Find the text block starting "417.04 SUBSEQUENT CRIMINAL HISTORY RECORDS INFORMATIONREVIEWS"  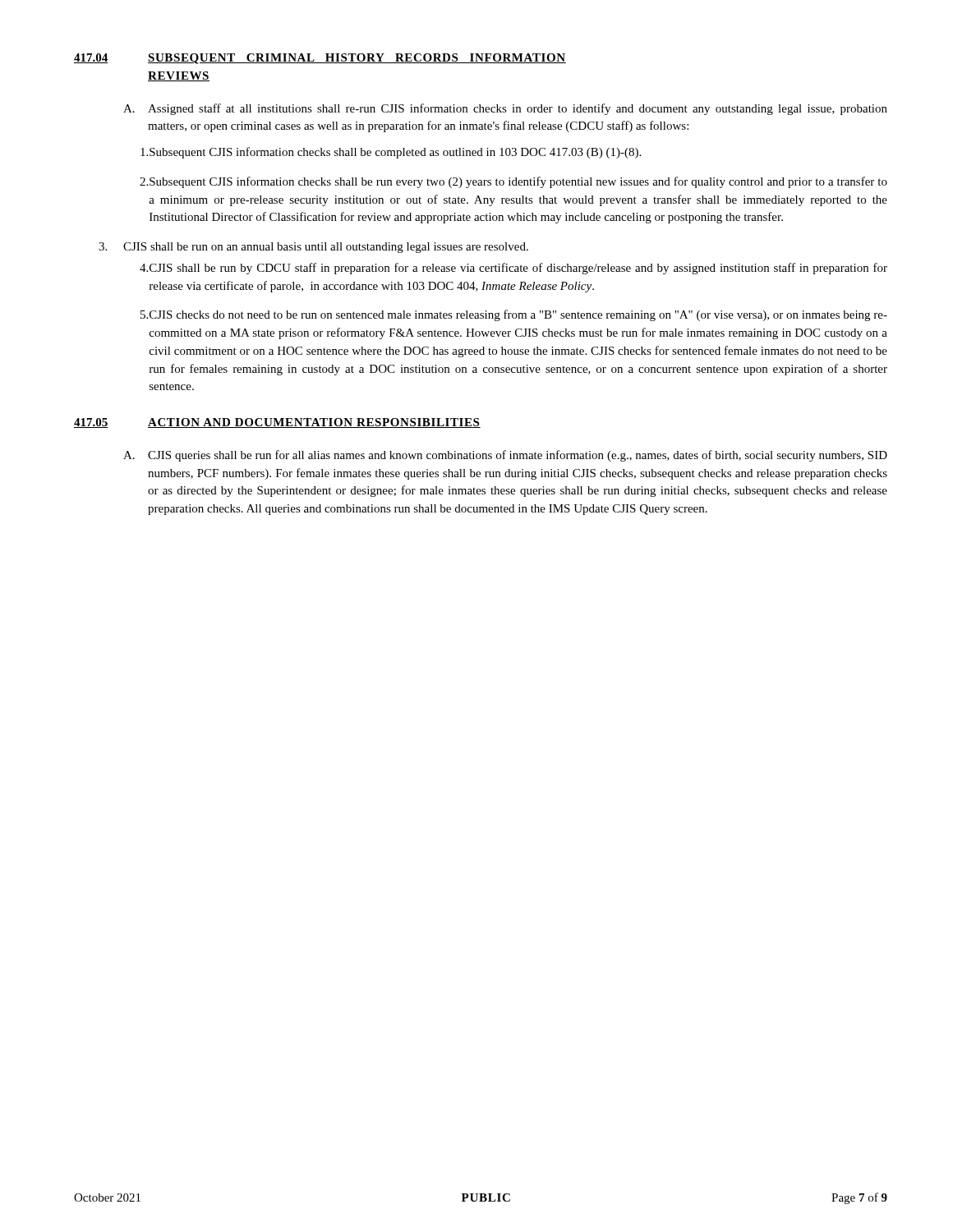320,67
